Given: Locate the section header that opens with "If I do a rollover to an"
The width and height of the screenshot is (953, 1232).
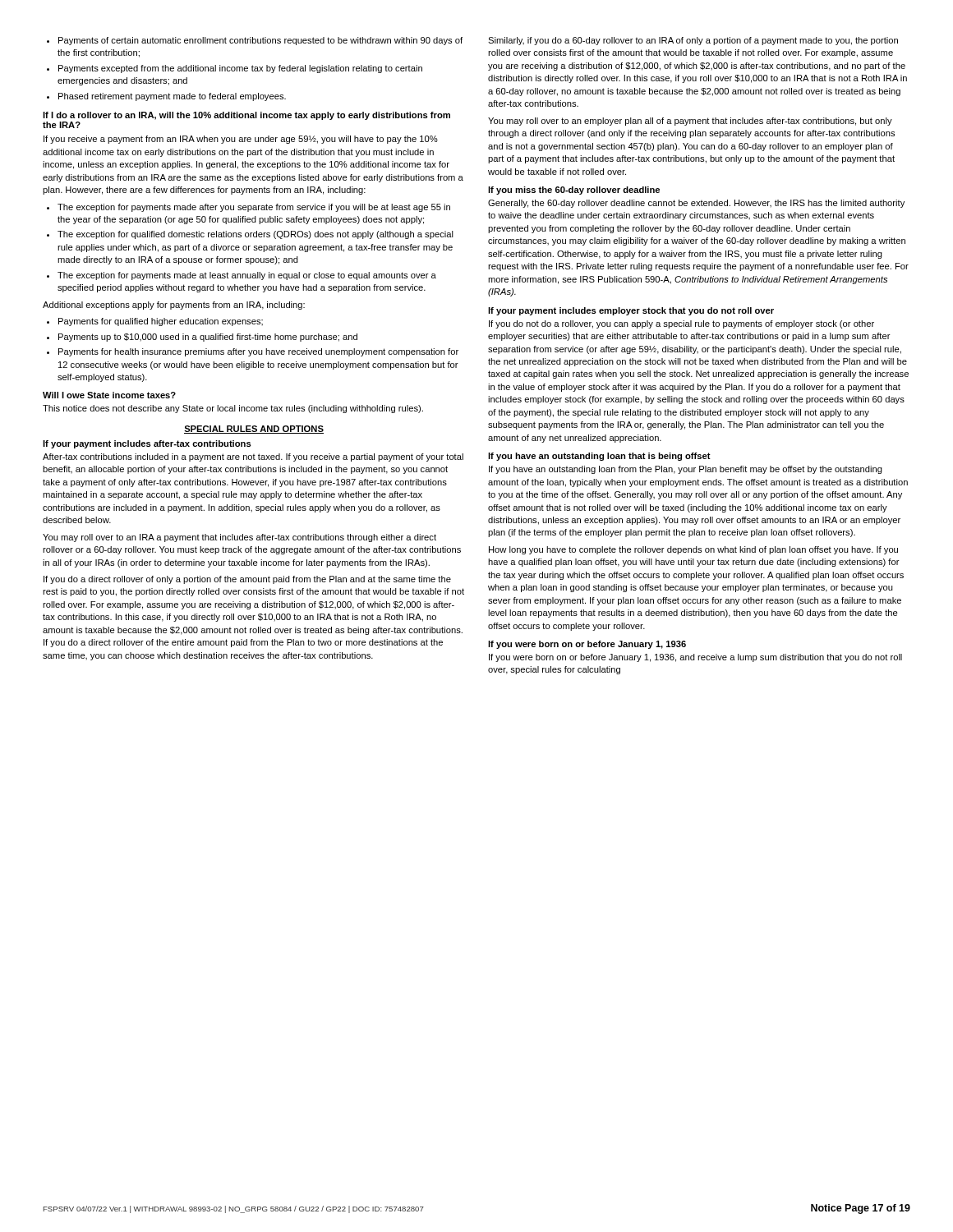Looking at the screenshot, I should click(x=247, y=120).
